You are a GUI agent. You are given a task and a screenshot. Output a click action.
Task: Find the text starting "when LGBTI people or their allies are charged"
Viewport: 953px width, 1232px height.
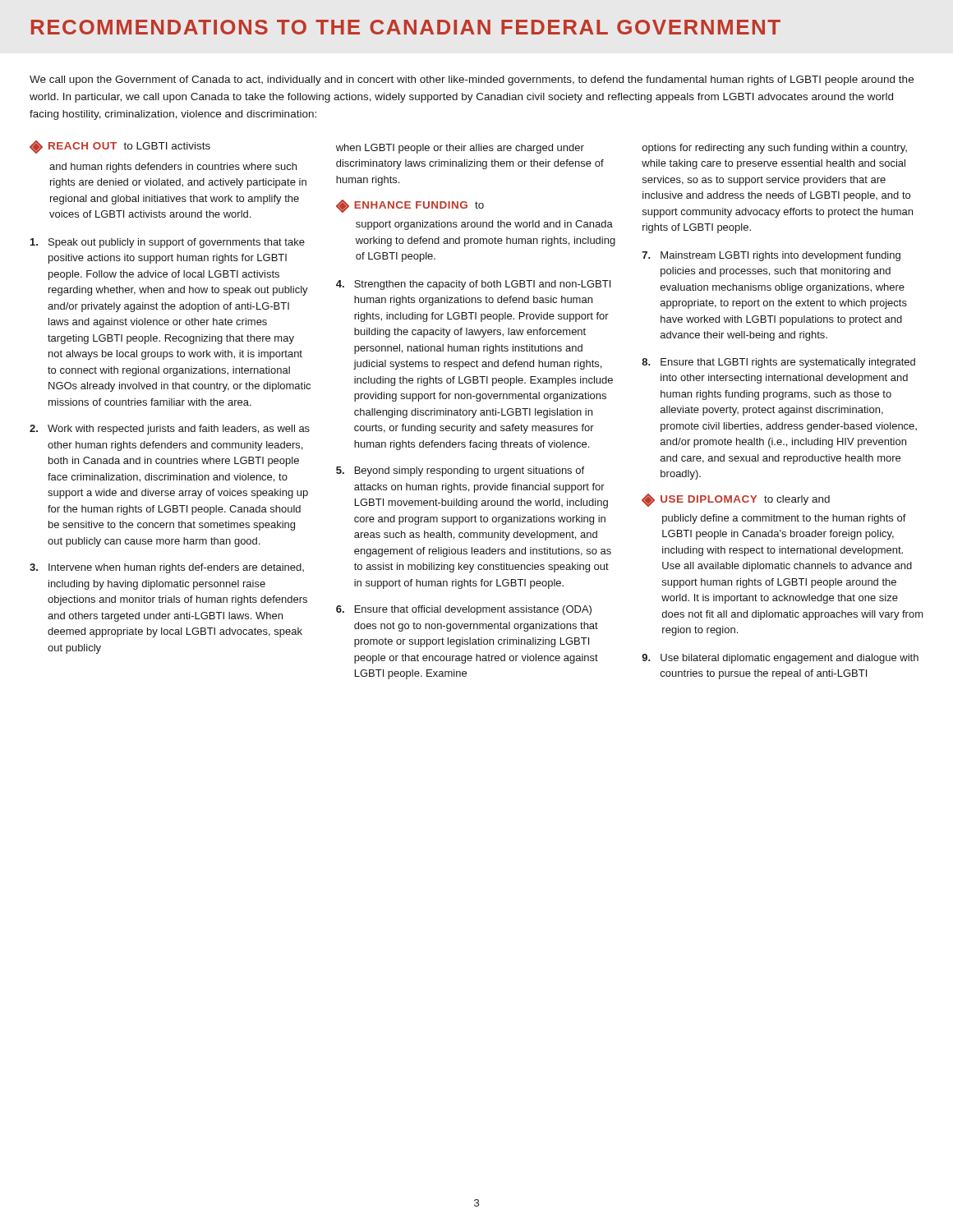coord(470,163)
